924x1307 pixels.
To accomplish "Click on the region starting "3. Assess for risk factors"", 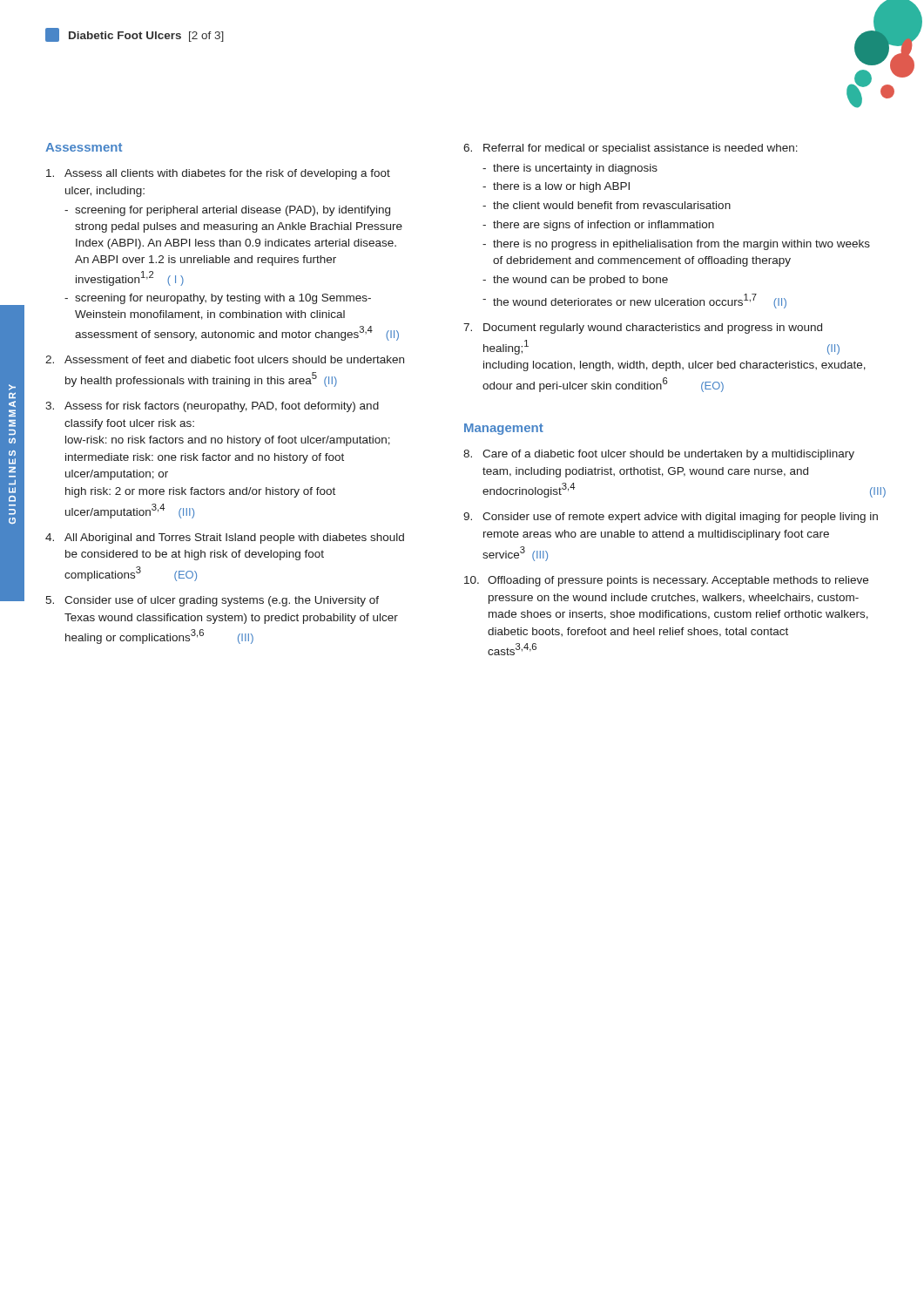I will [x=228, y=459].
